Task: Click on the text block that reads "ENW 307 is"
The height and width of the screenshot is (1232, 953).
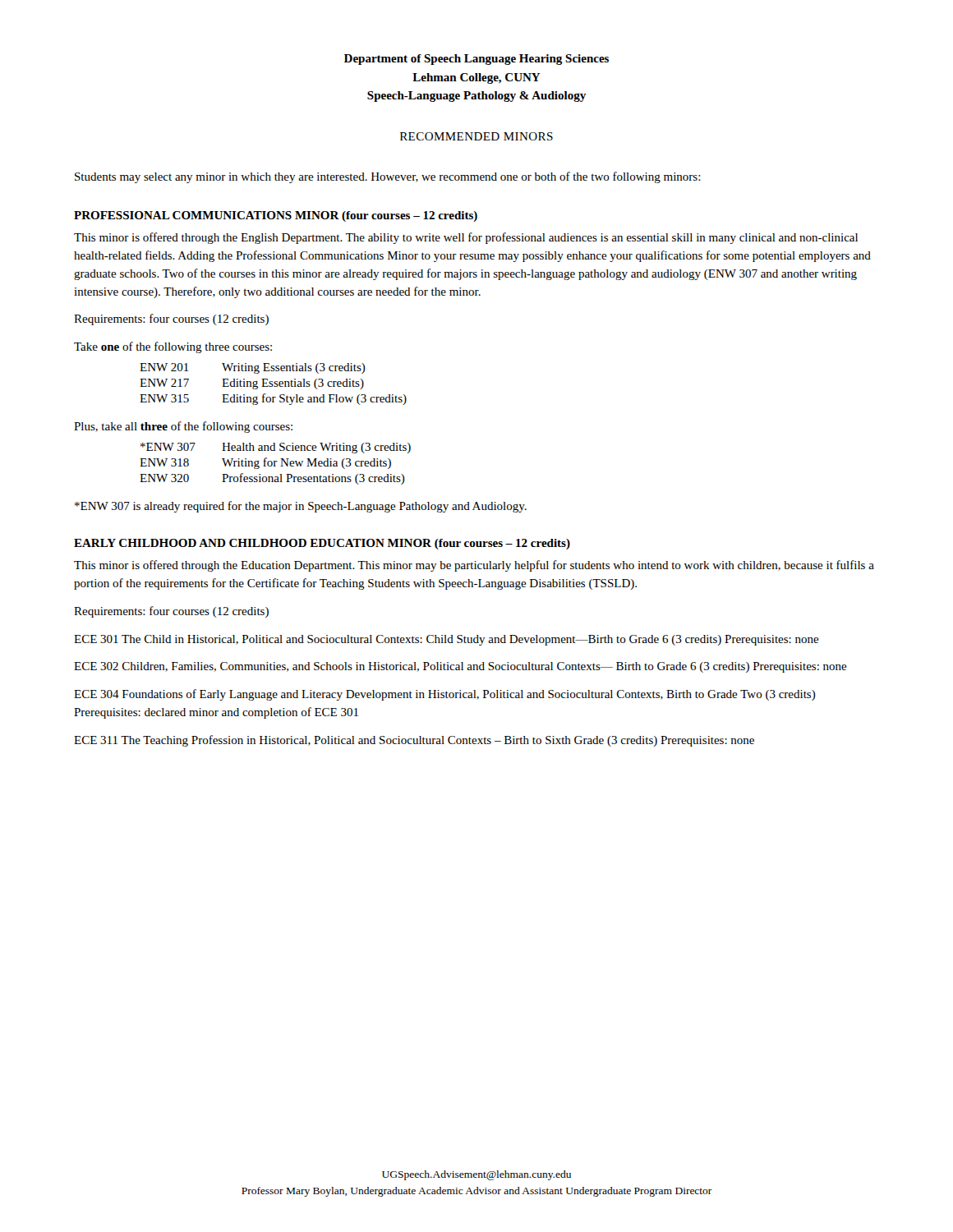Action: (300, 506)
